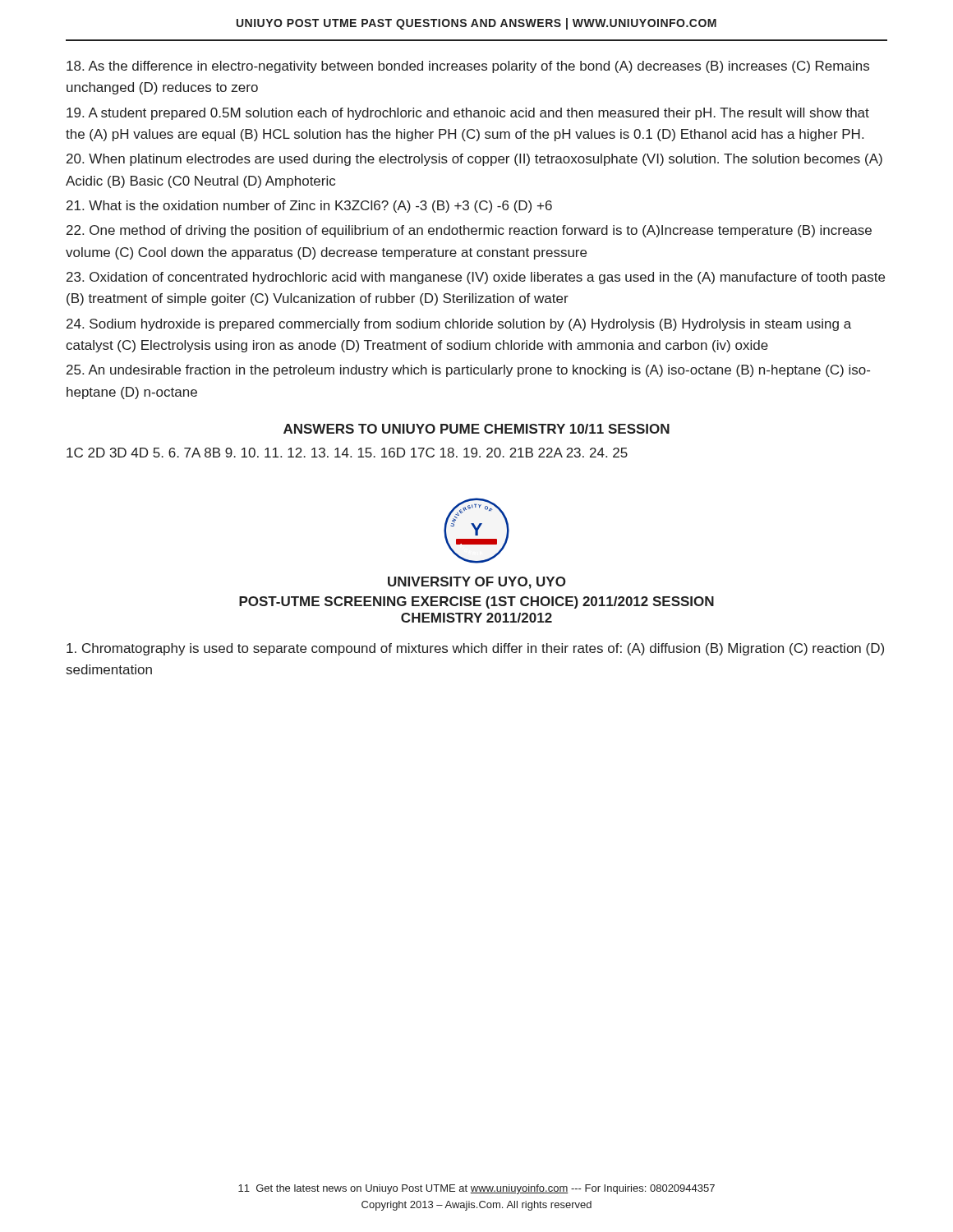Point to the block beginning "What is the oxidation number of"
This screenshot has height=1232, width=953.
476,206
